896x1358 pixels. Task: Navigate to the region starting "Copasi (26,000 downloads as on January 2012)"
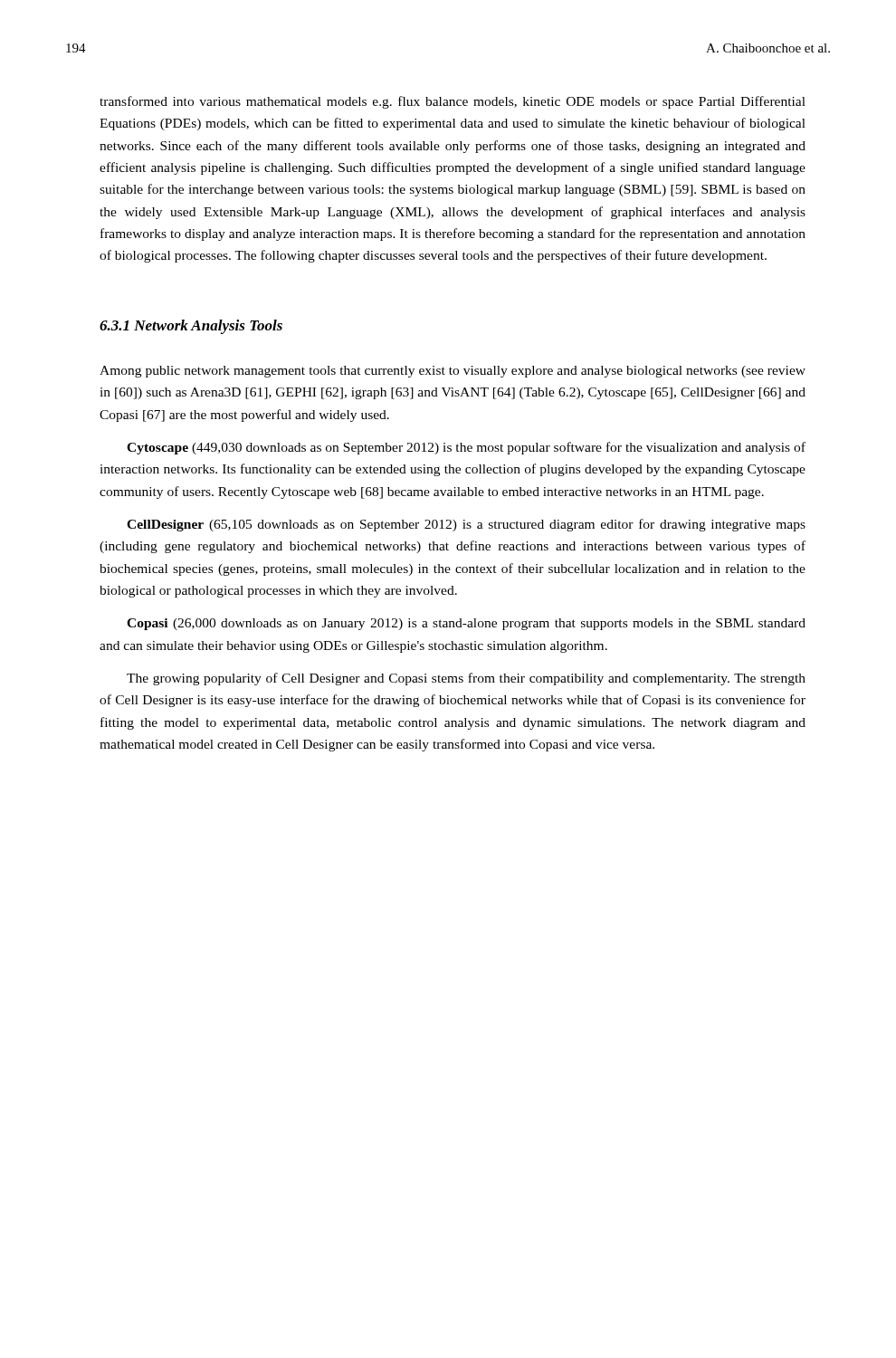click(453, 634)
